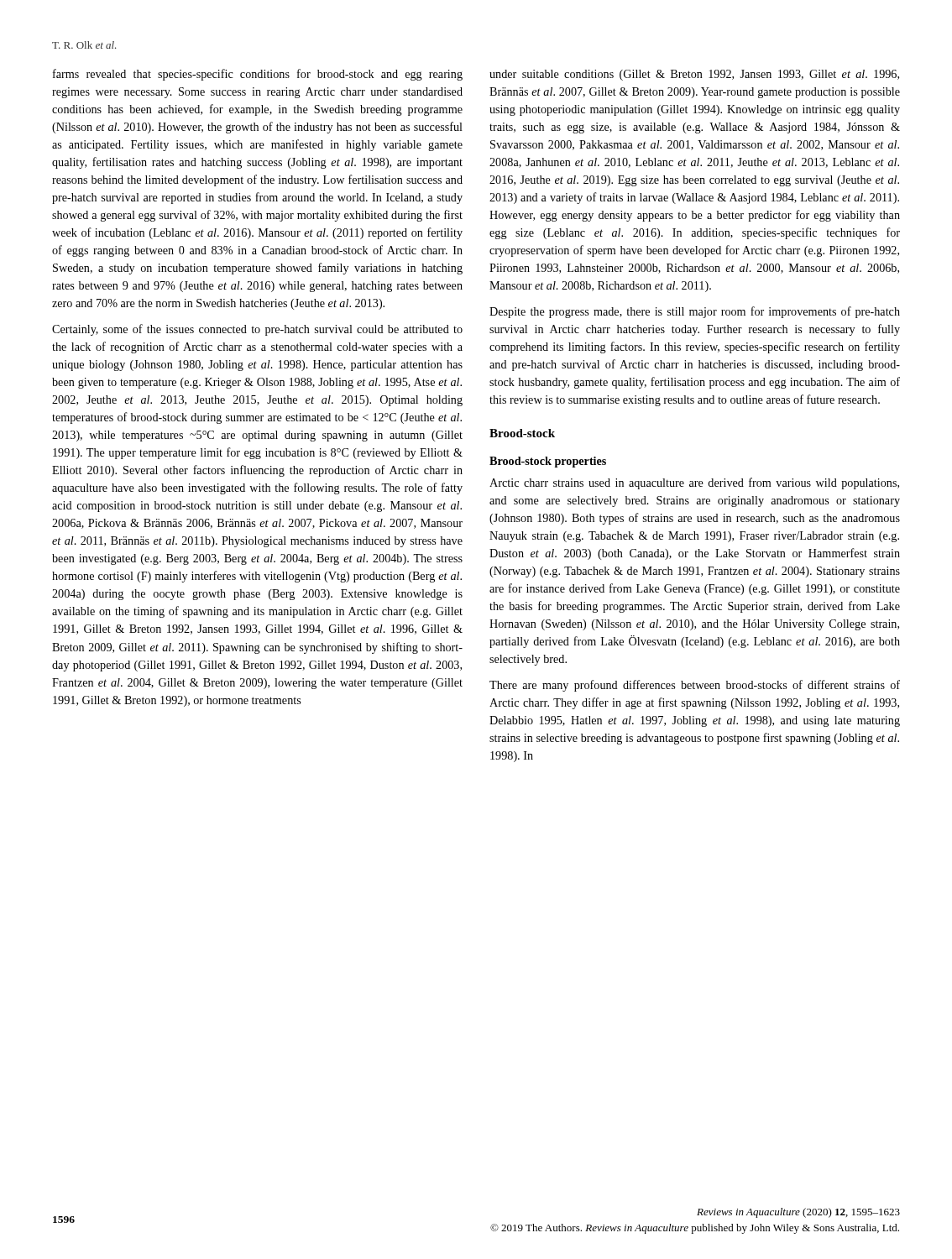Locate the text "Brood-stock properties"

tap(548, 461)
